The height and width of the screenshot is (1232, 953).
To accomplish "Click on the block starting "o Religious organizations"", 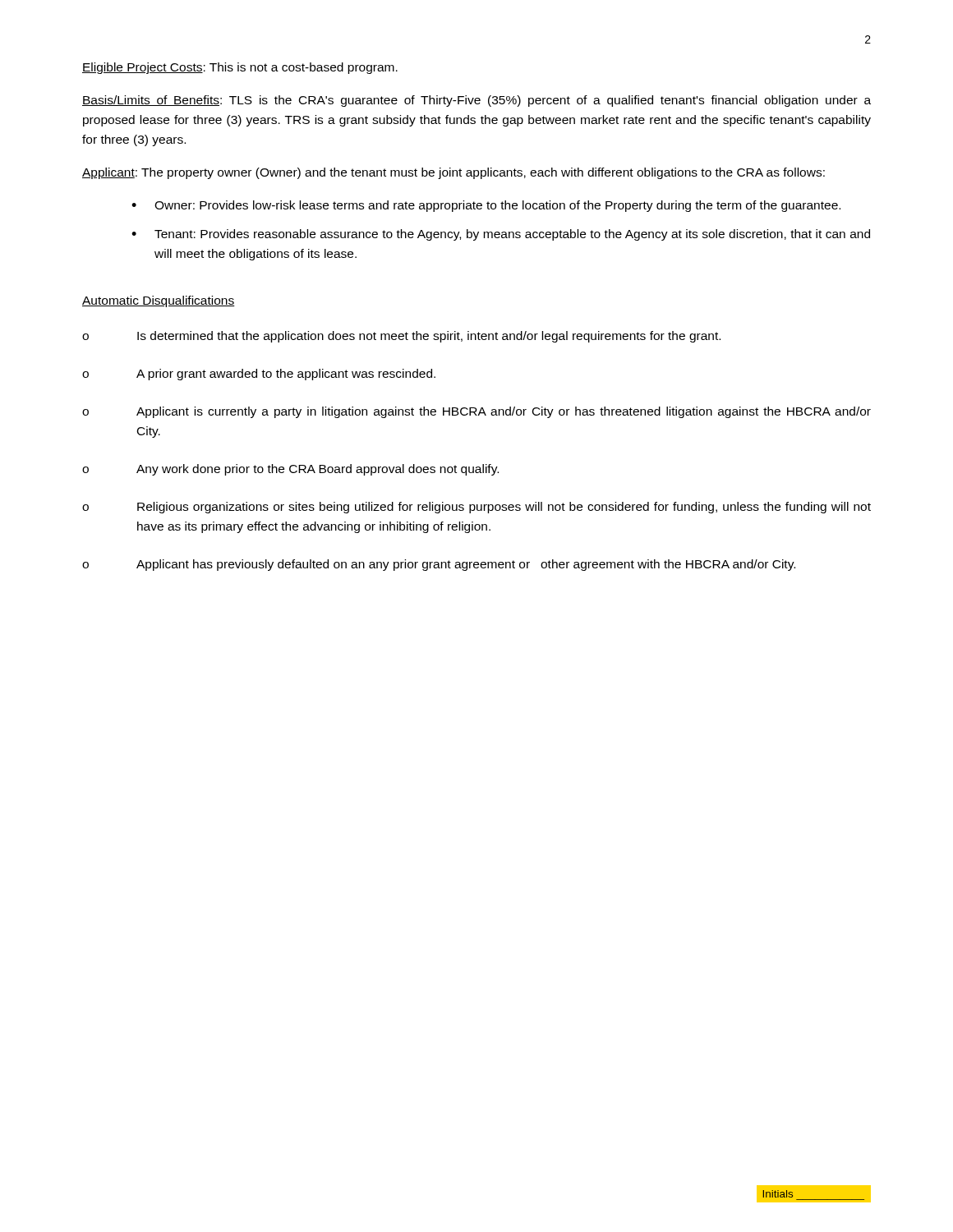I will tap(476, 517).
